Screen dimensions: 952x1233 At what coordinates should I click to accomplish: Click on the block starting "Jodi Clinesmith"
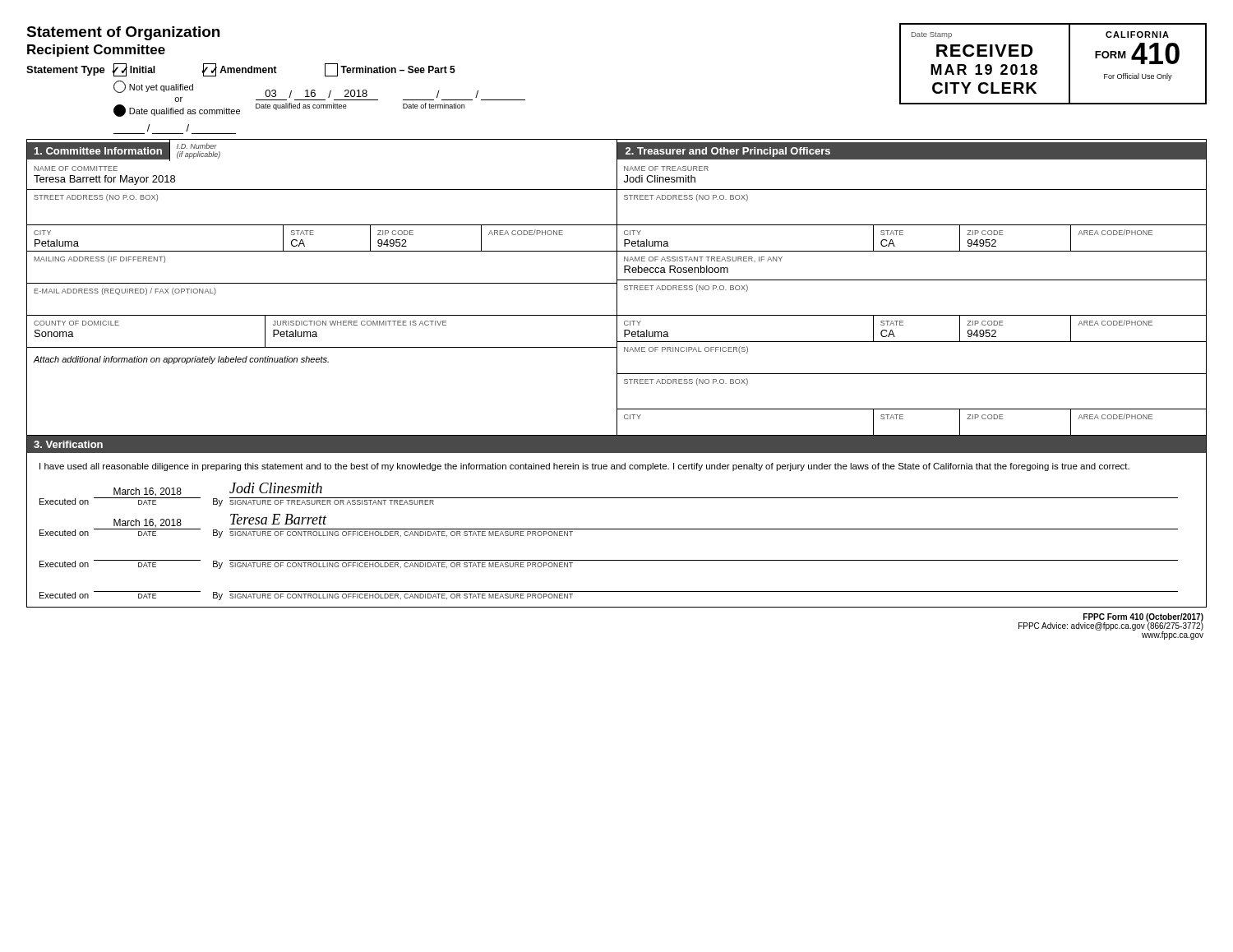660,179
